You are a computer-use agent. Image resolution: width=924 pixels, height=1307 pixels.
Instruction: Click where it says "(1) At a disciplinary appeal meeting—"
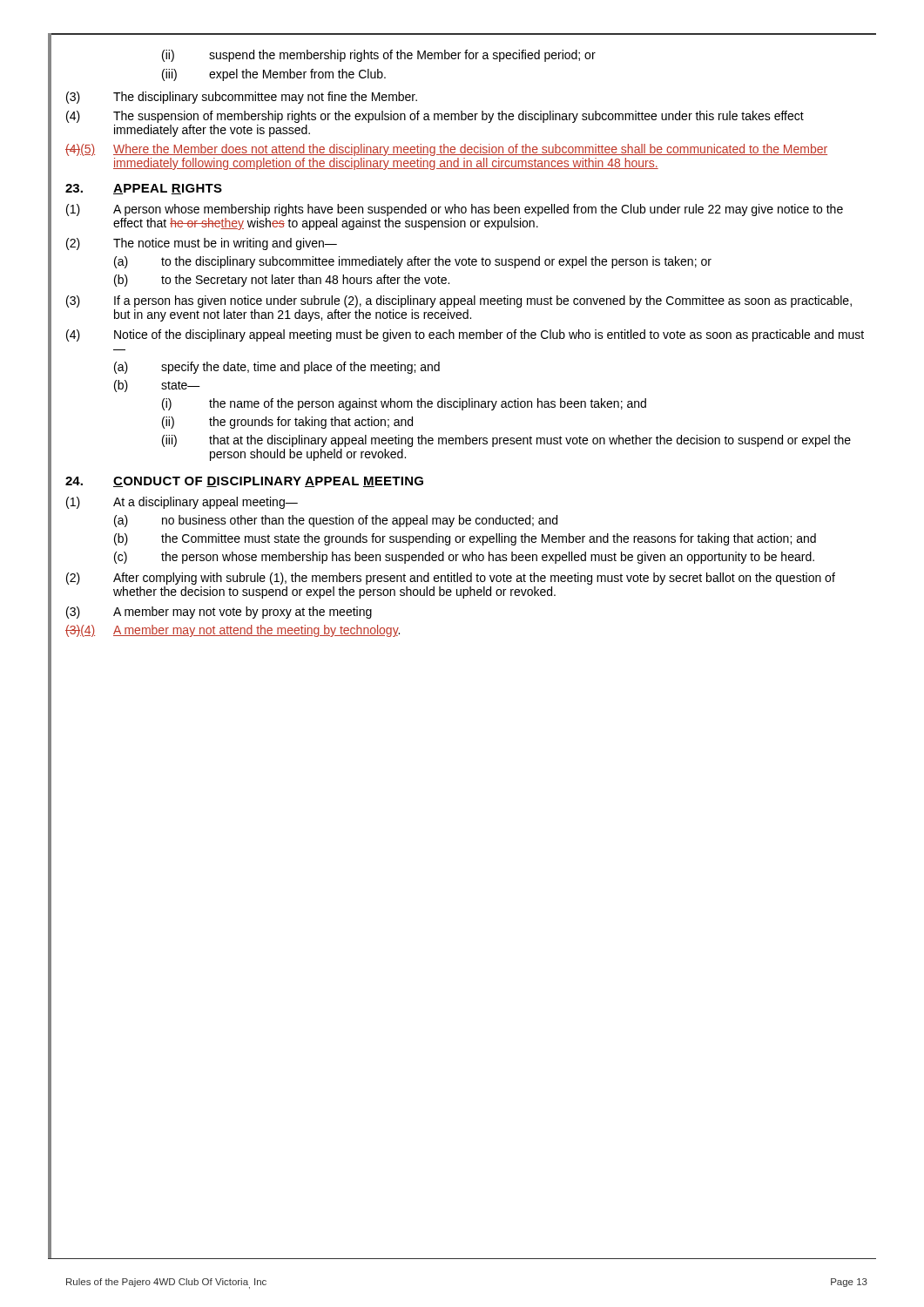point(181,502)
